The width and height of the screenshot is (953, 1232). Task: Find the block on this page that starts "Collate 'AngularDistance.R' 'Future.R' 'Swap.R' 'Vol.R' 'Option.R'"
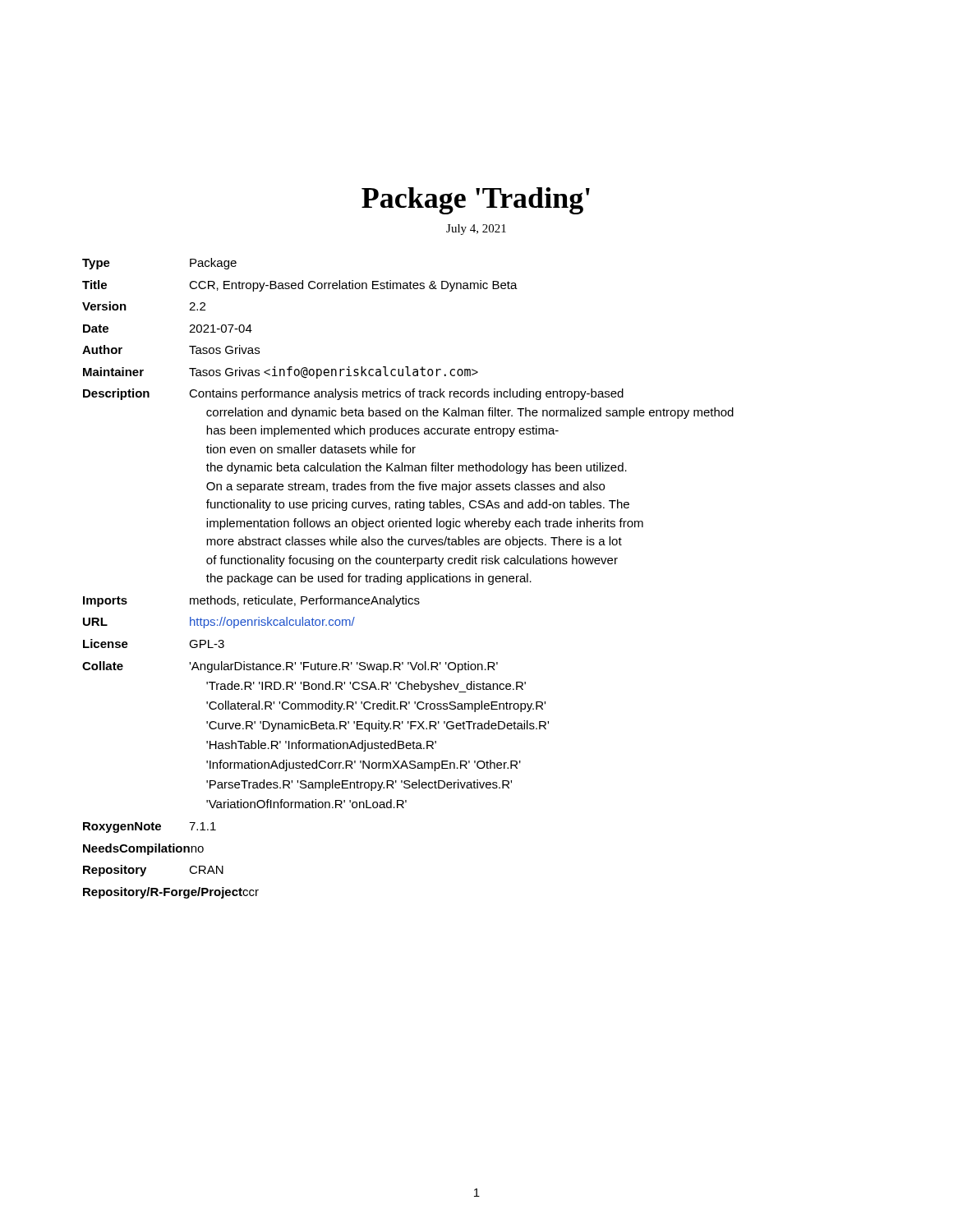476,735
